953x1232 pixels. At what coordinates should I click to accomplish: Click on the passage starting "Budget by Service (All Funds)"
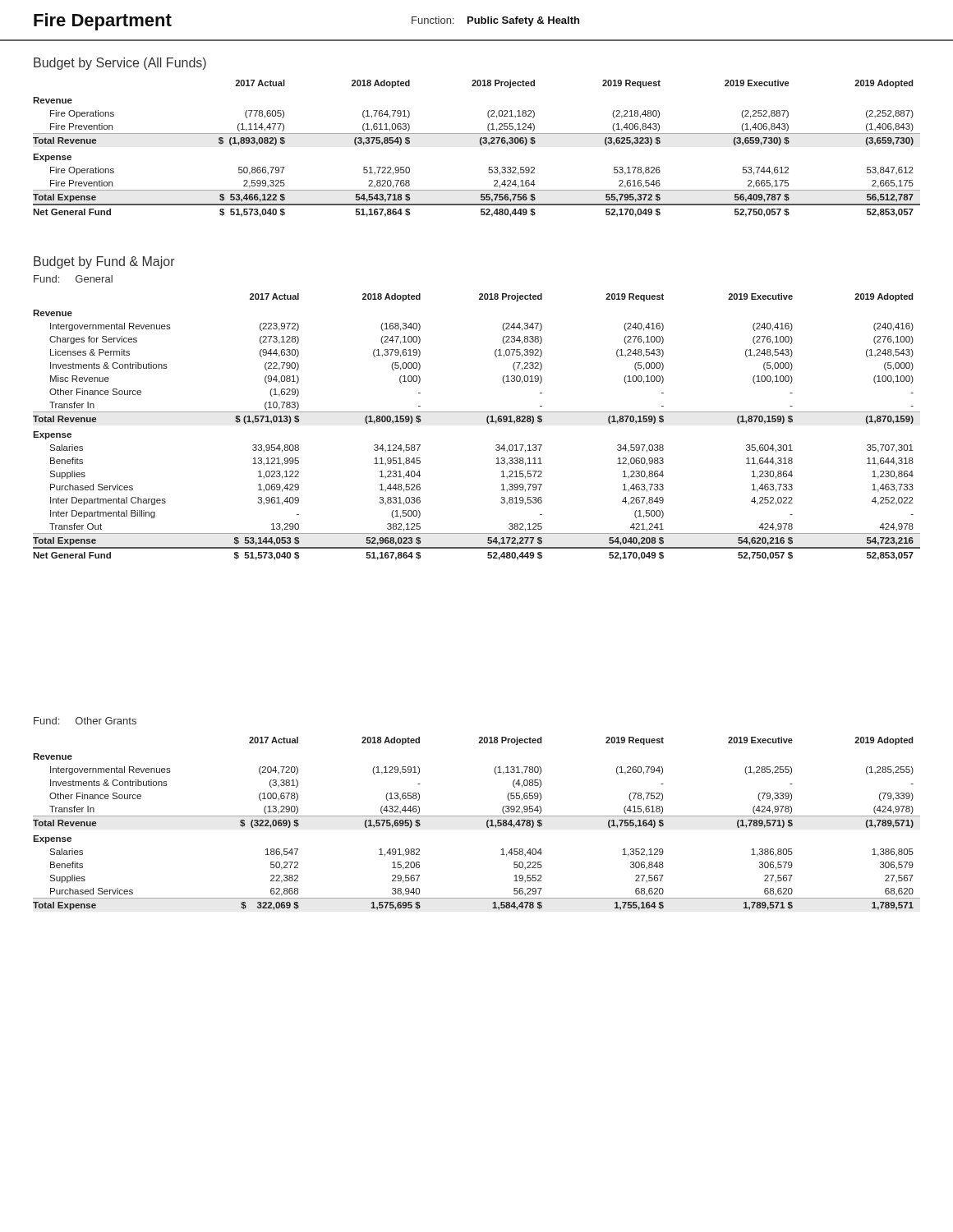point(120,63)
